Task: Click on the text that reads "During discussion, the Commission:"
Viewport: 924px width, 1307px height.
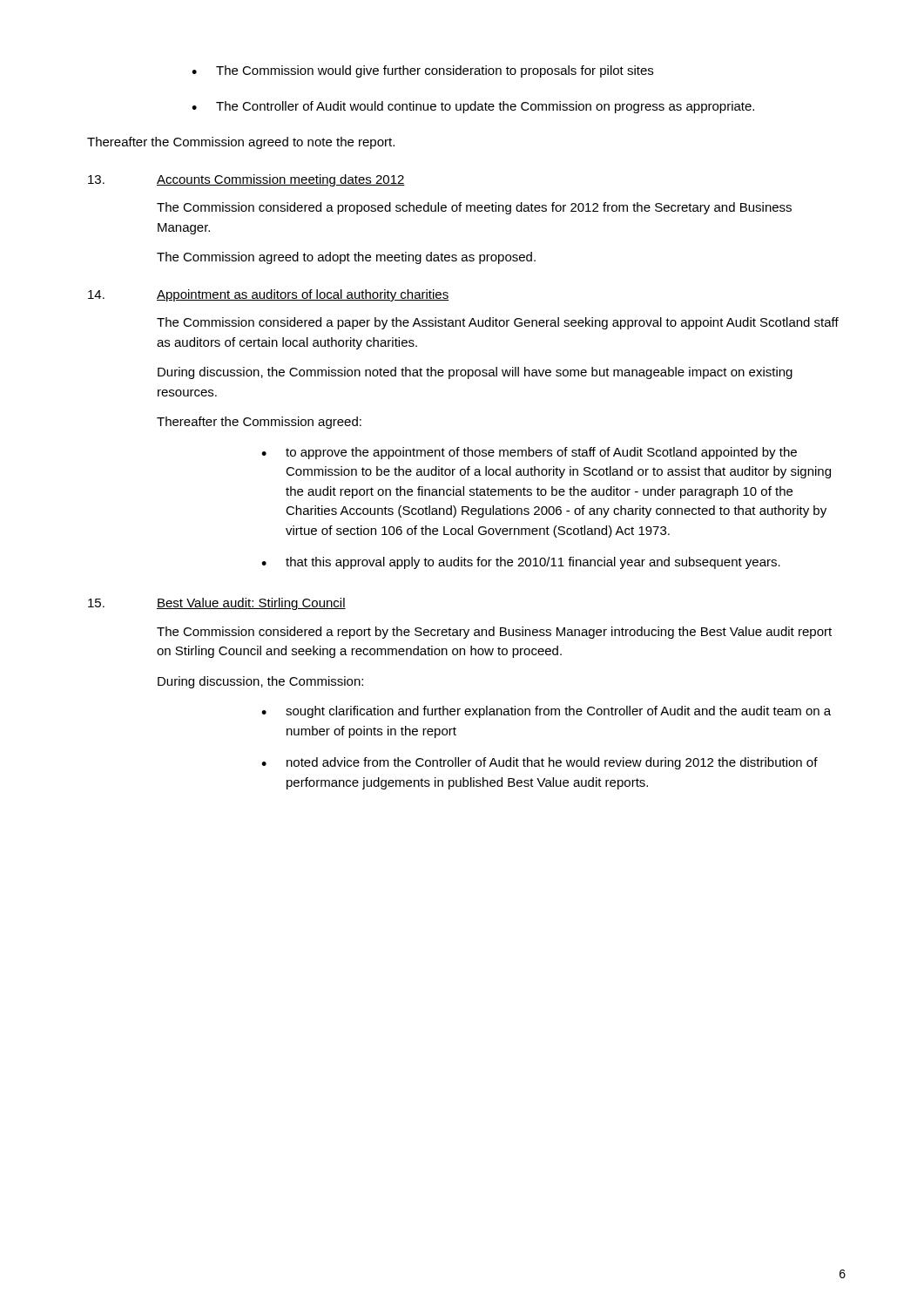Action: [261, 680]
